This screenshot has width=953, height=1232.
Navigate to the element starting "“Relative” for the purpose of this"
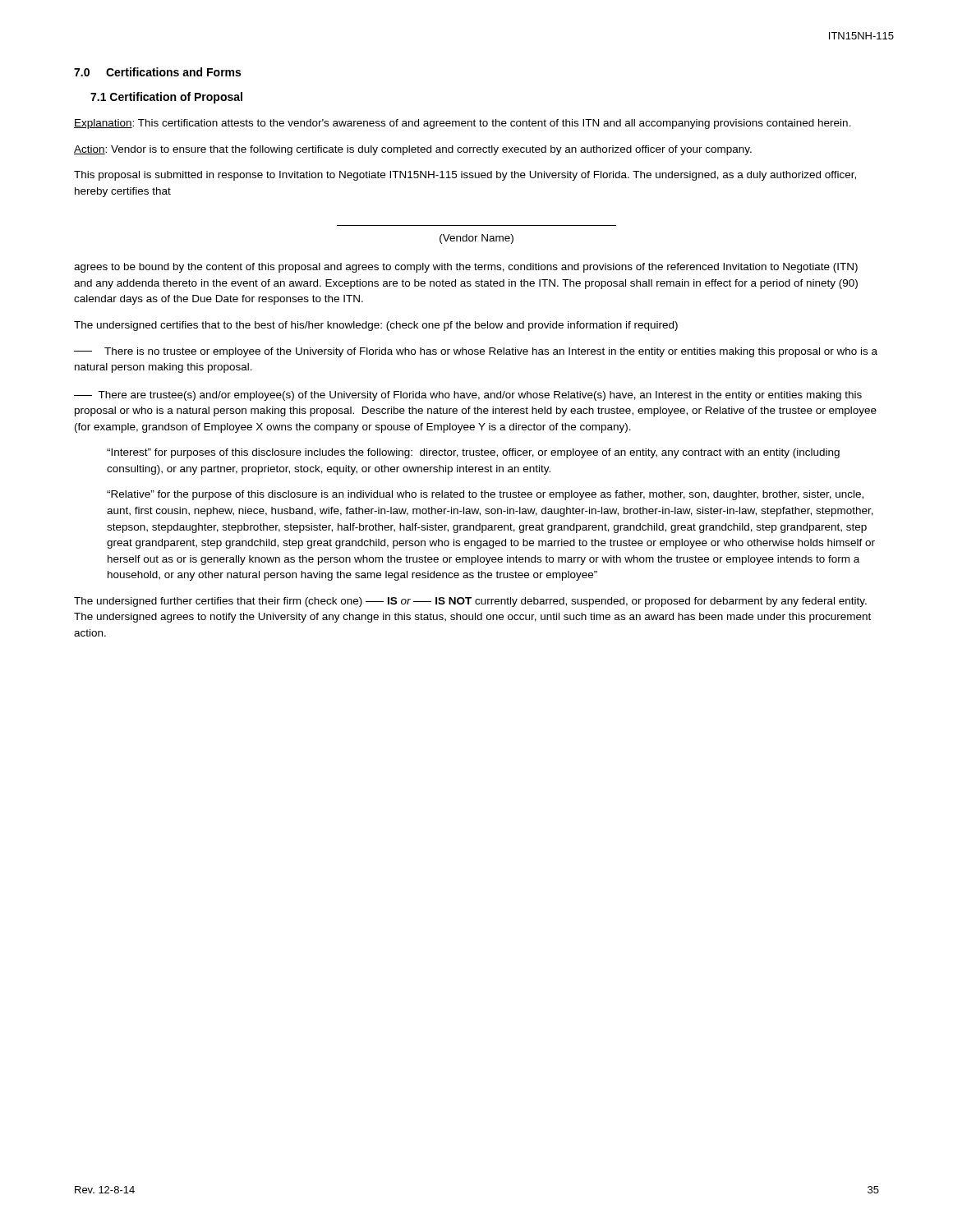(491, 535)
